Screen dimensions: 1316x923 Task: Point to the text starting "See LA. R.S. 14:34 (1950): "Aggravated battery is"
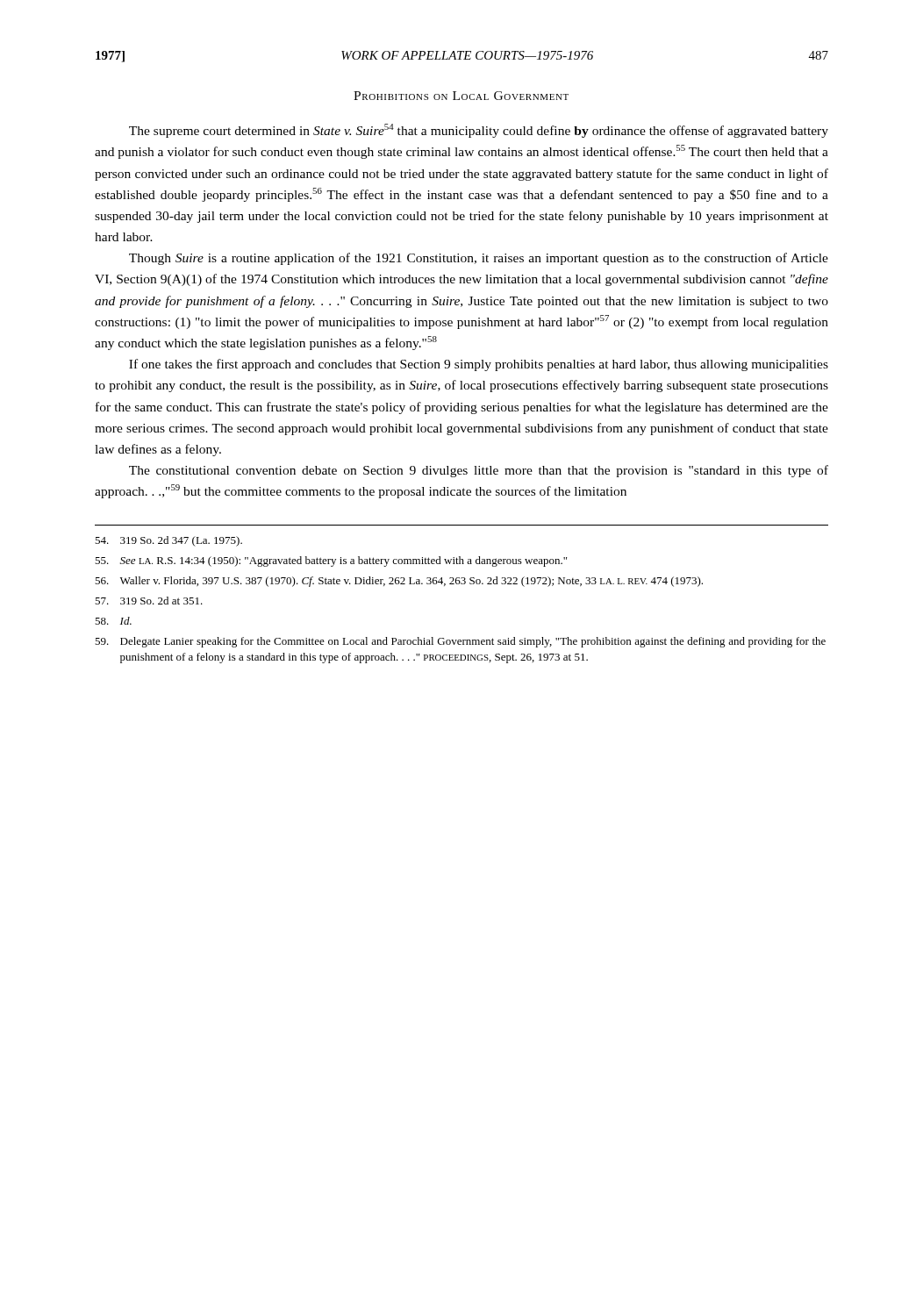460,561
